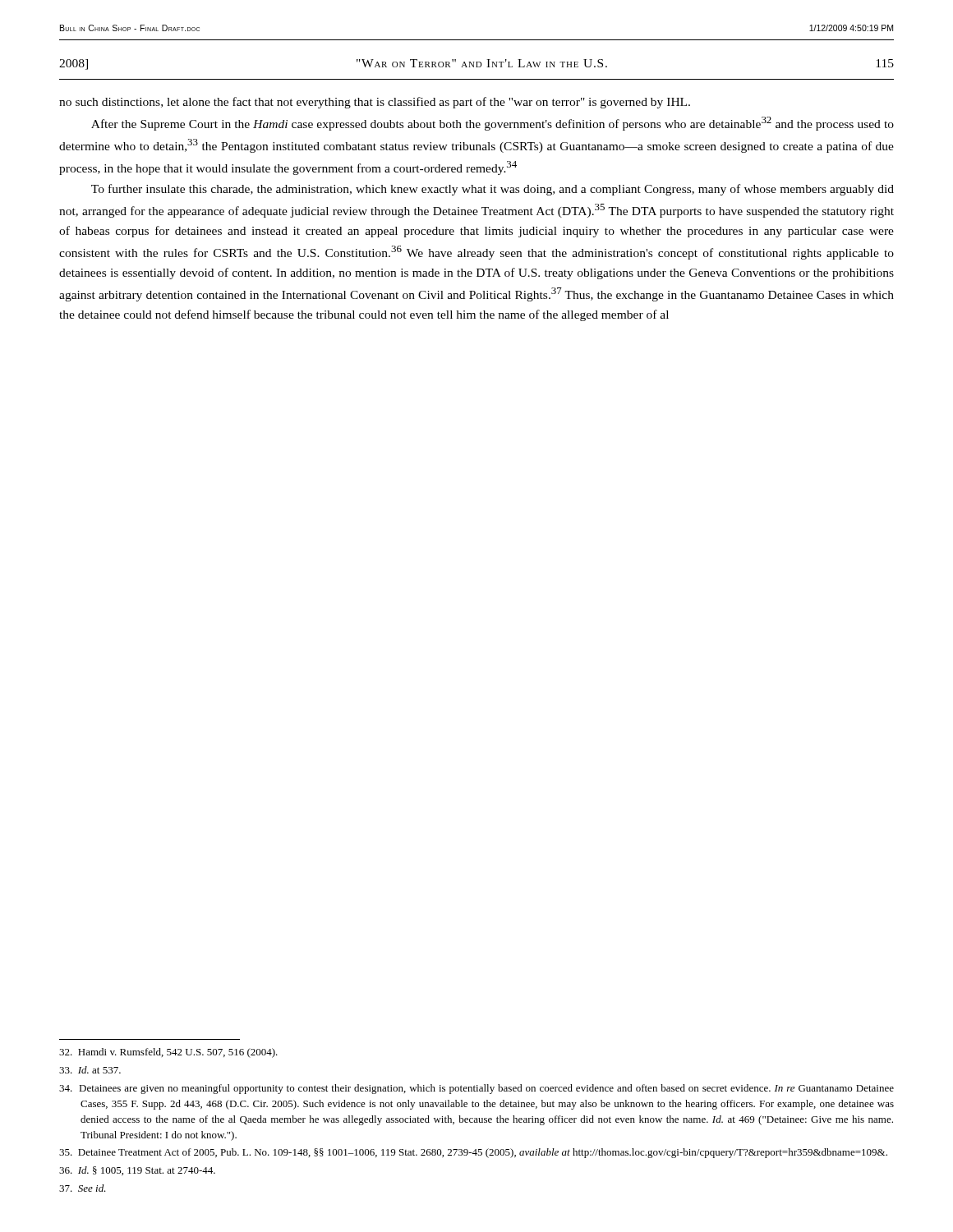Locate the footnote that says "See id."
Image resolution: width=953 pixels, height=1232 pixels.
click(83, 1188)
